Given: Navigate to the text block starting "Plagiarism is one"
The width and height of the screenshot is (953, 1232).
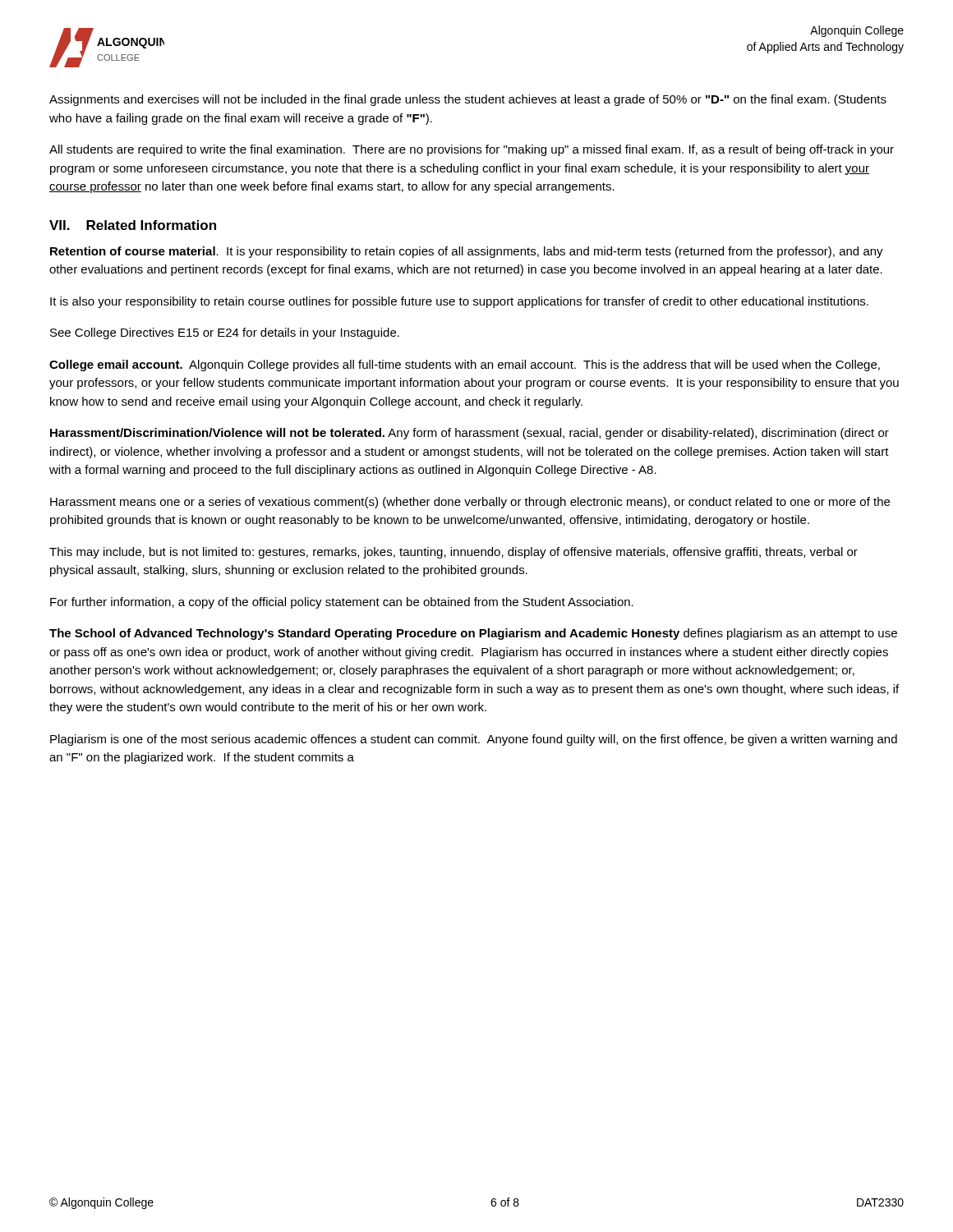Looking at the screenshot, I should click(x=473, y=748).
